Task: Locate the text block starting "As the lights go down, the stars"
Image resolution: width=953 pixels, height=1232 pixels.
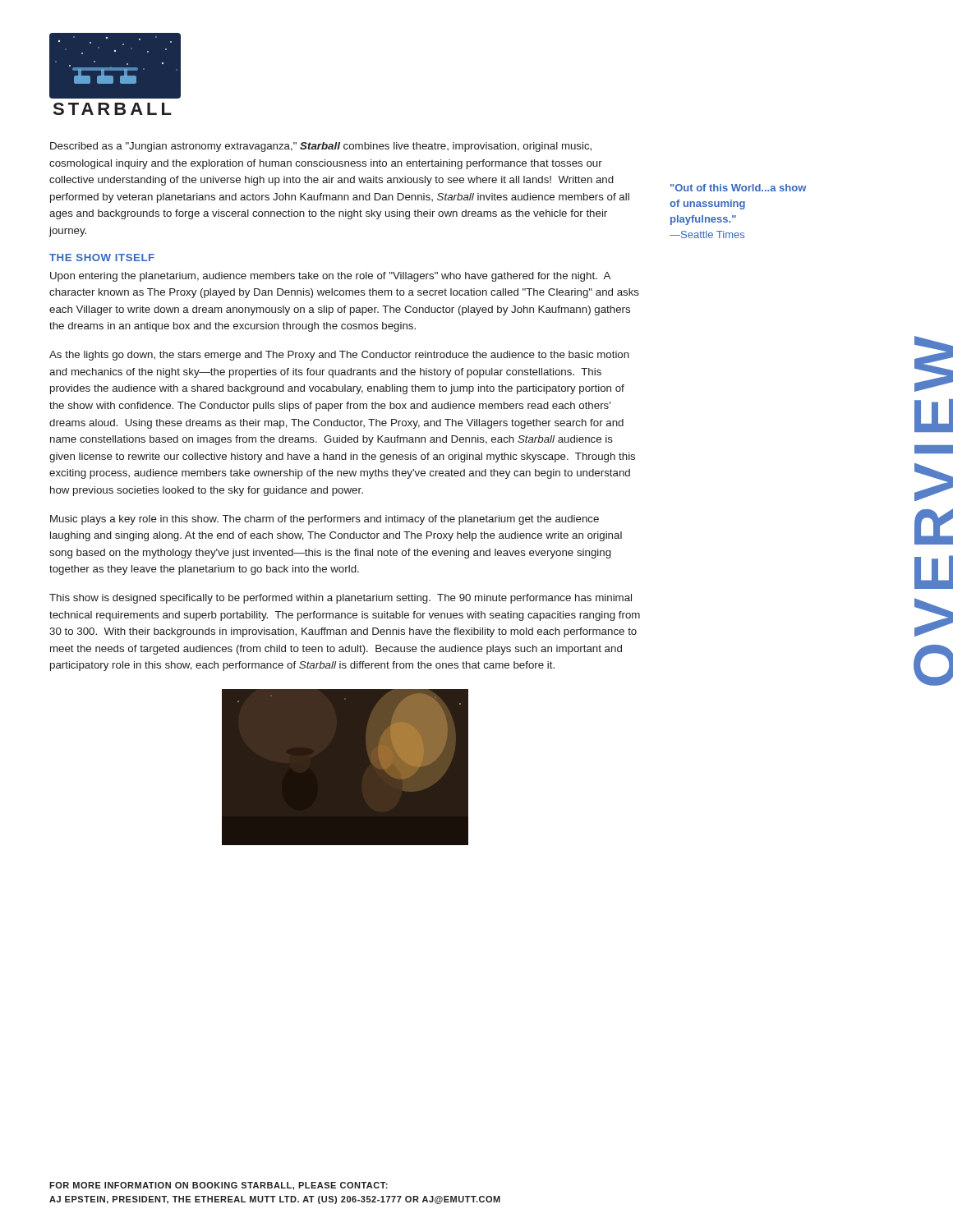Action: click(x=342, y=422)
